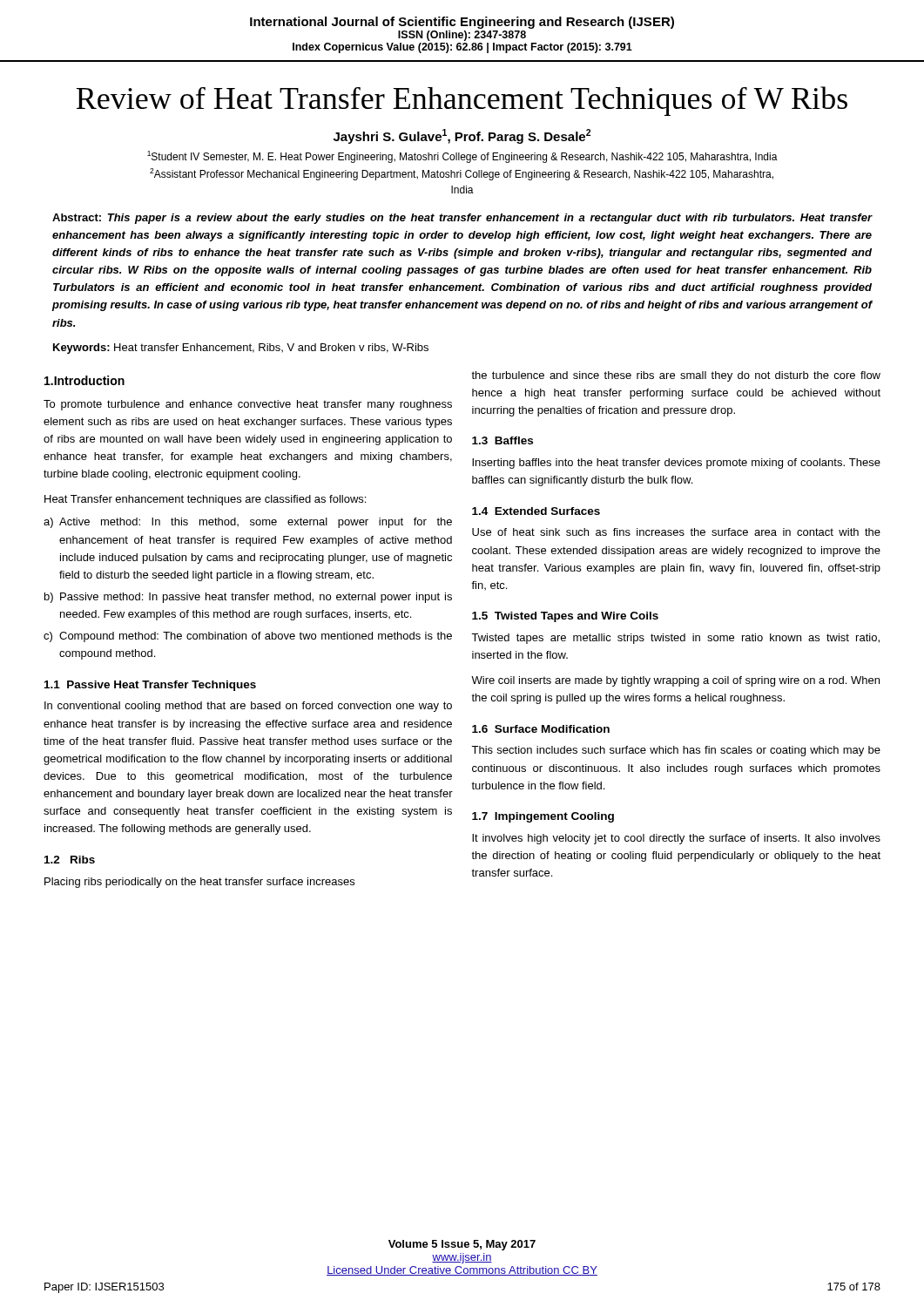This screenshot has width=924, height=1307.
Task: Find the text block starting "Wire coil inserts"
Action: click(676, 689)
